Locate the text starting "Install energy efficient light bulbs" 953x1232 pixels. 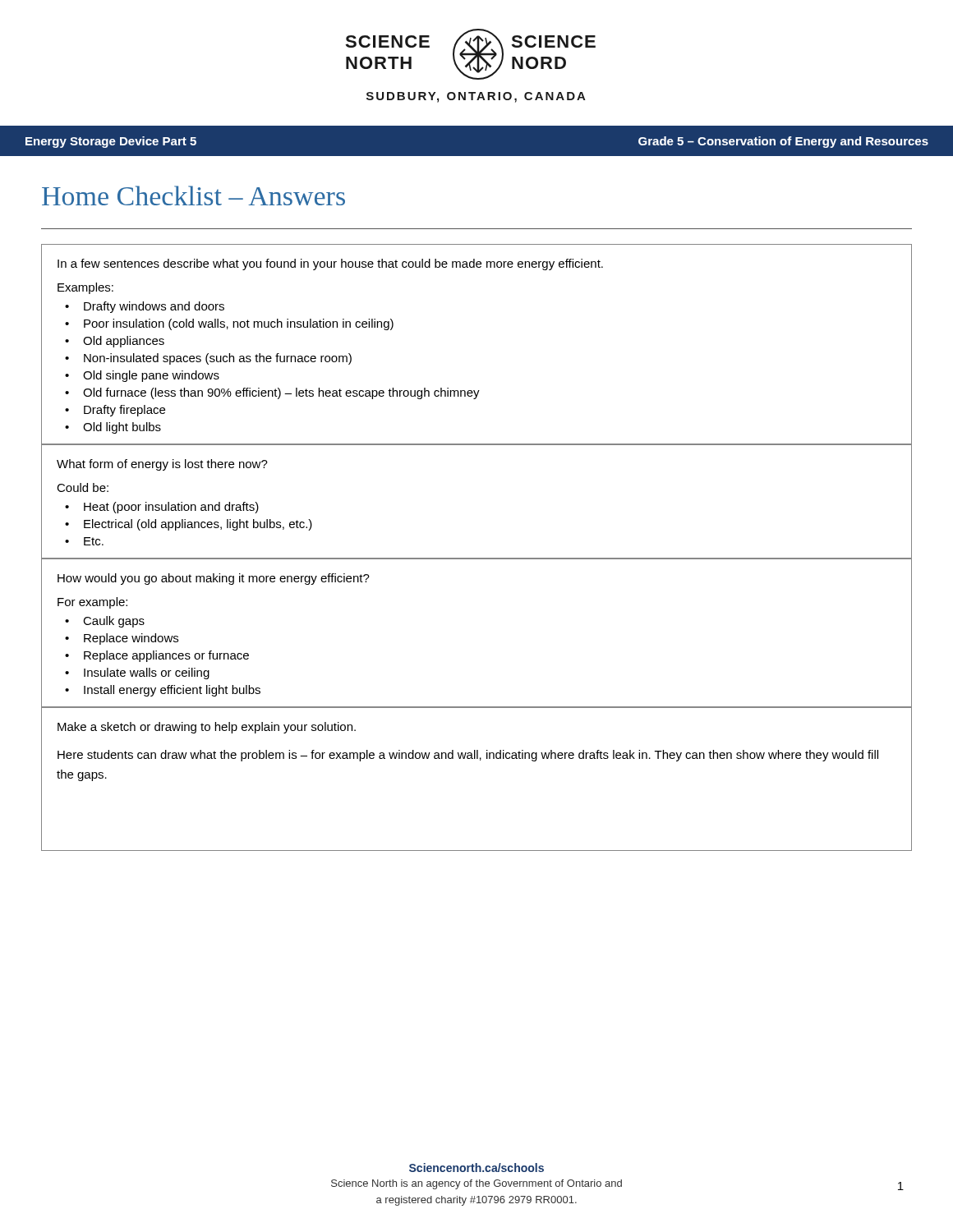(x=172, y=689)
